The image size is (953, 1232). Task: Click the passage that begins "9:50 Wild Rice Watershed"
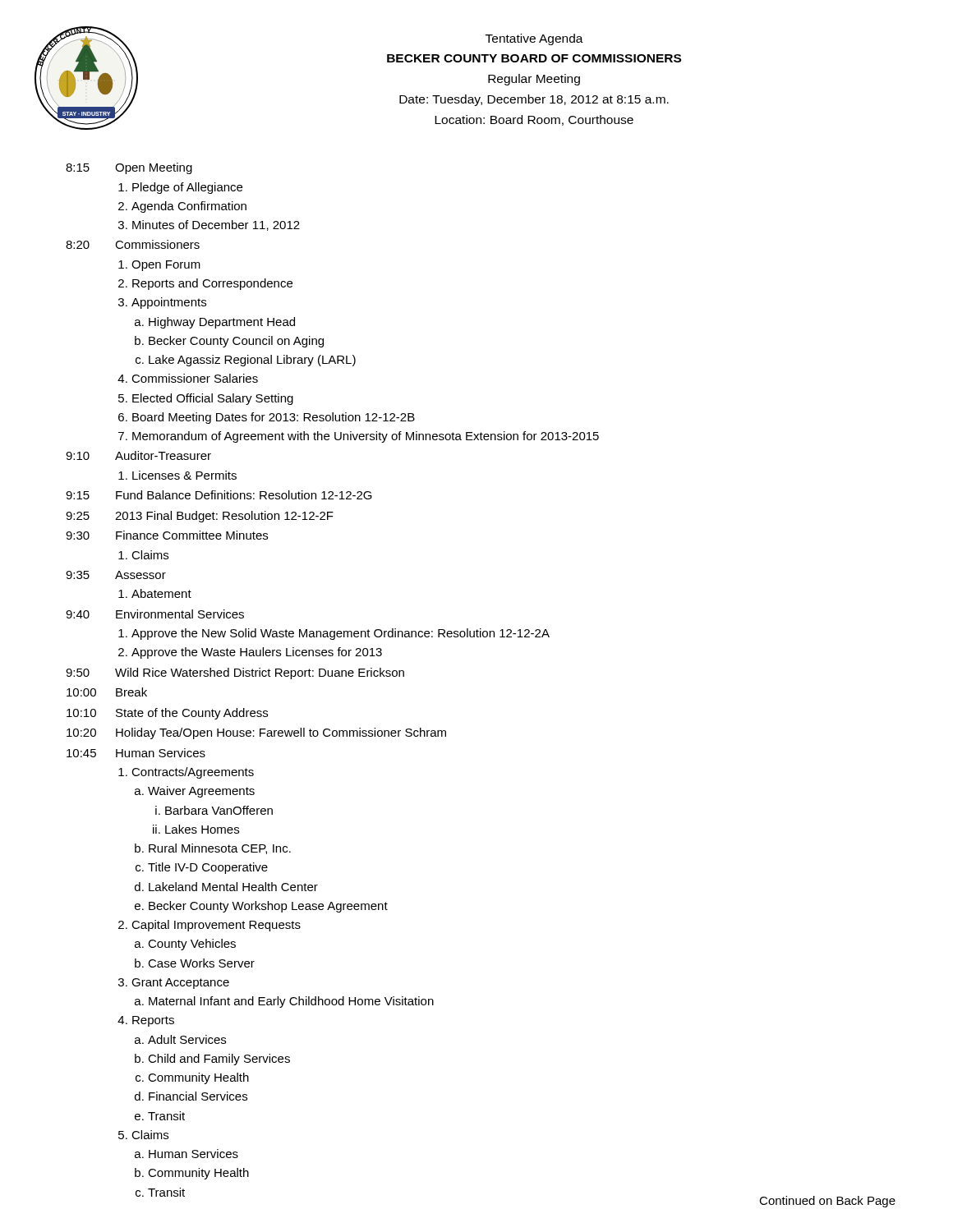coord(235,673)
